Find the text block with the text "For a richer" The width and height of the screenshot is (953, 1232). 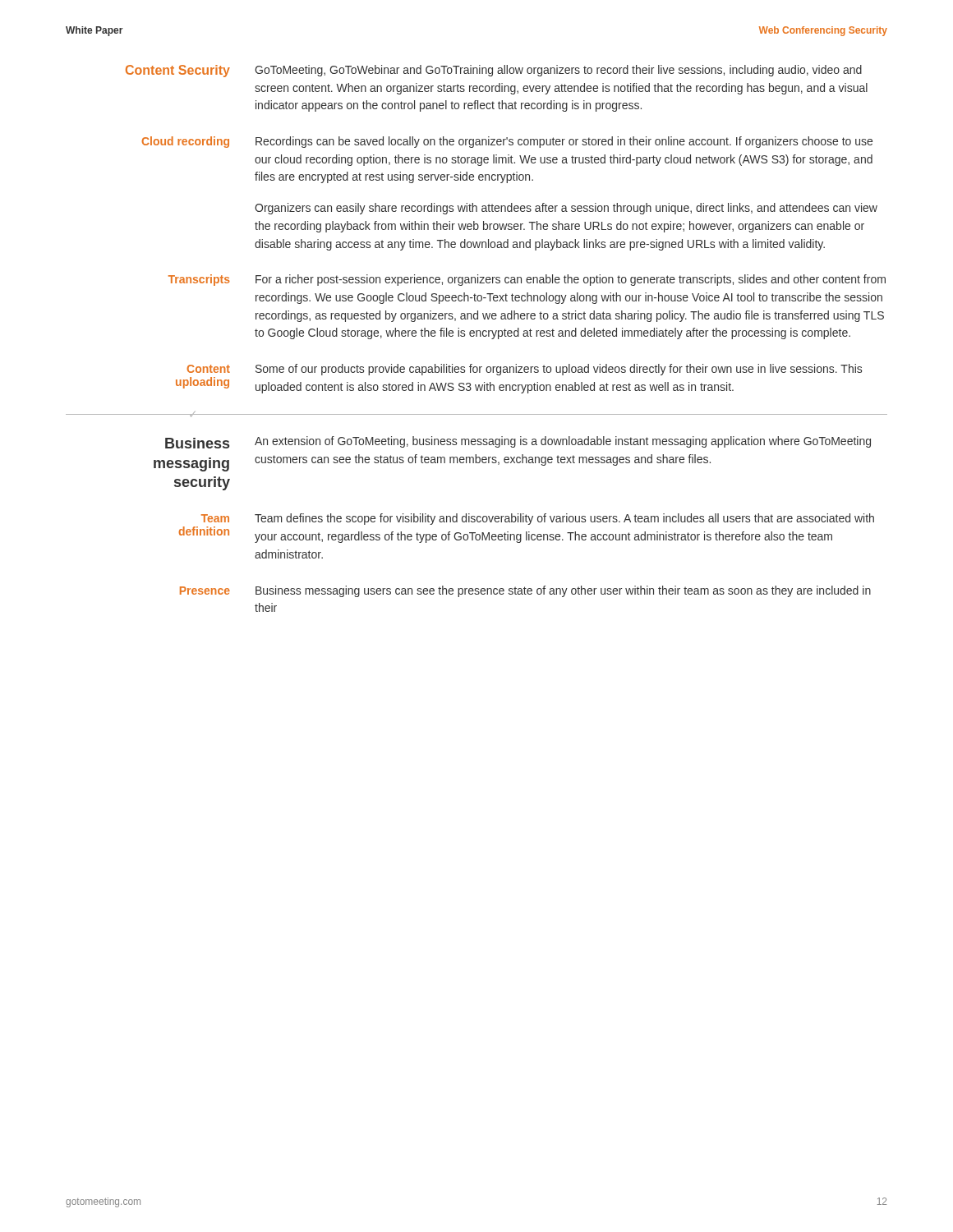[571, 306]
